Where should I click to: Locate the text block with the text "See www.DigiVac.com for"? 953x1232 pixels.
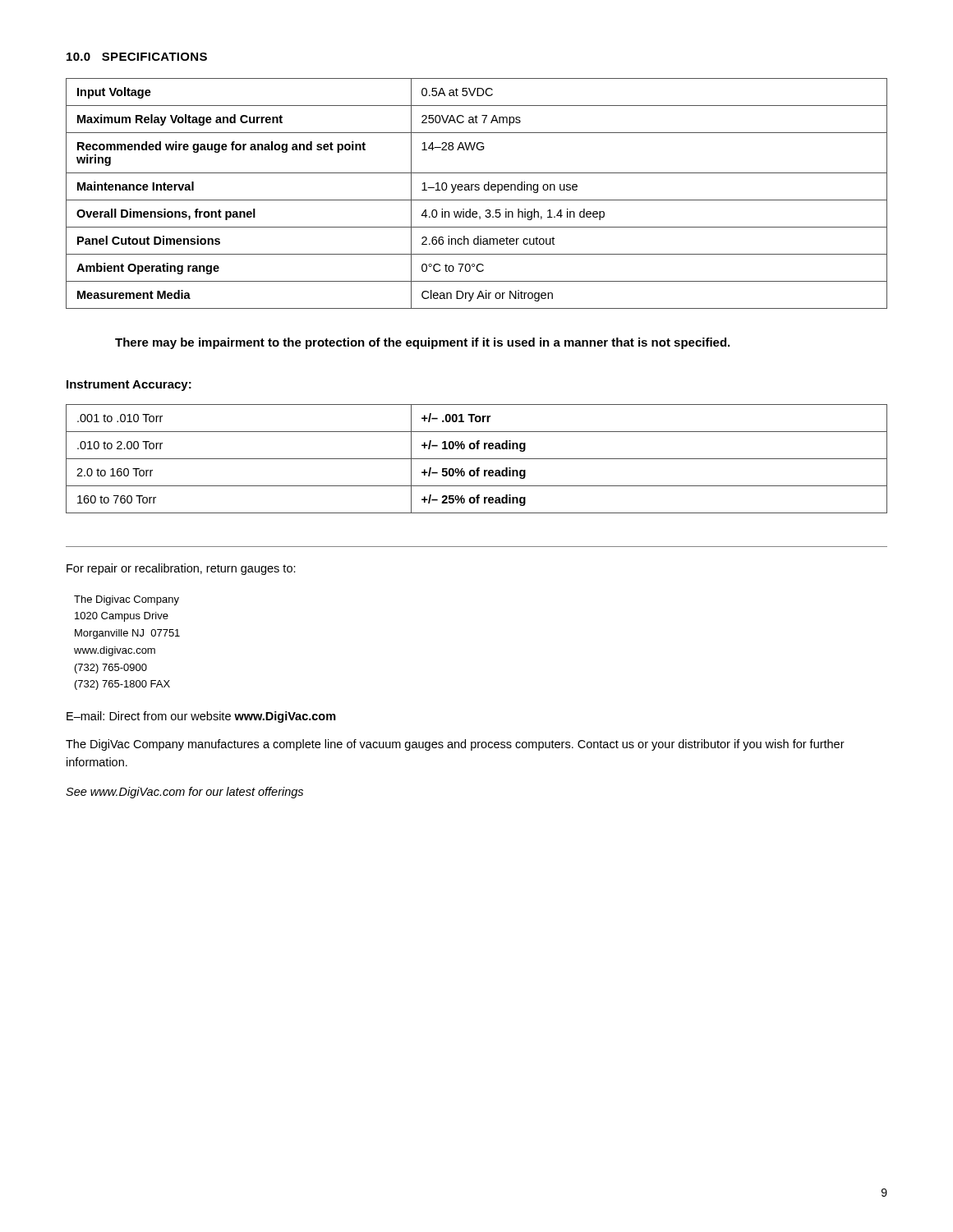(x=185, y=792)
